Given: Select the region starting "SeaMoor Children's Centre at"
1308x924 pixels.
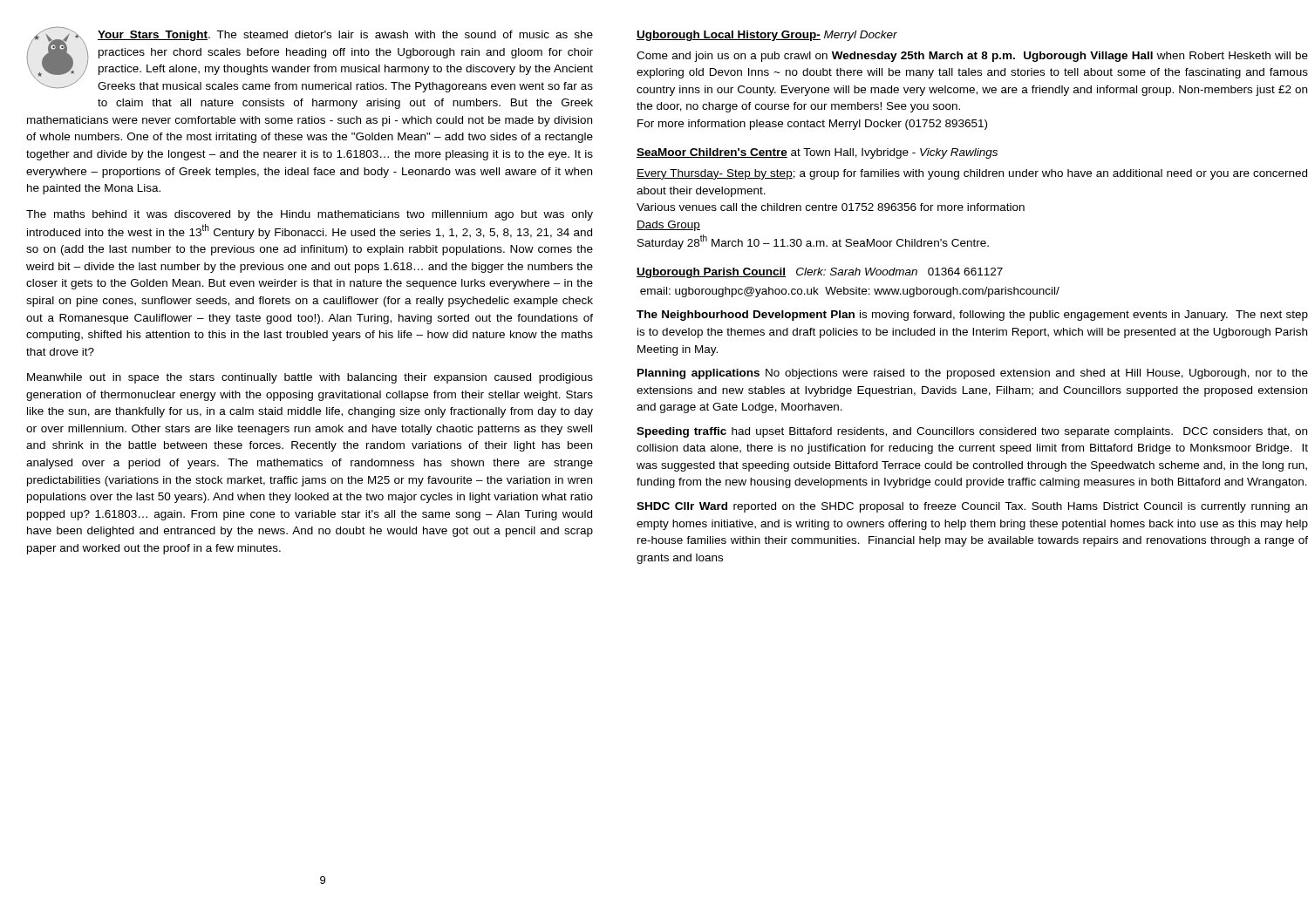Looking at the screenshot, I should 817,152.
